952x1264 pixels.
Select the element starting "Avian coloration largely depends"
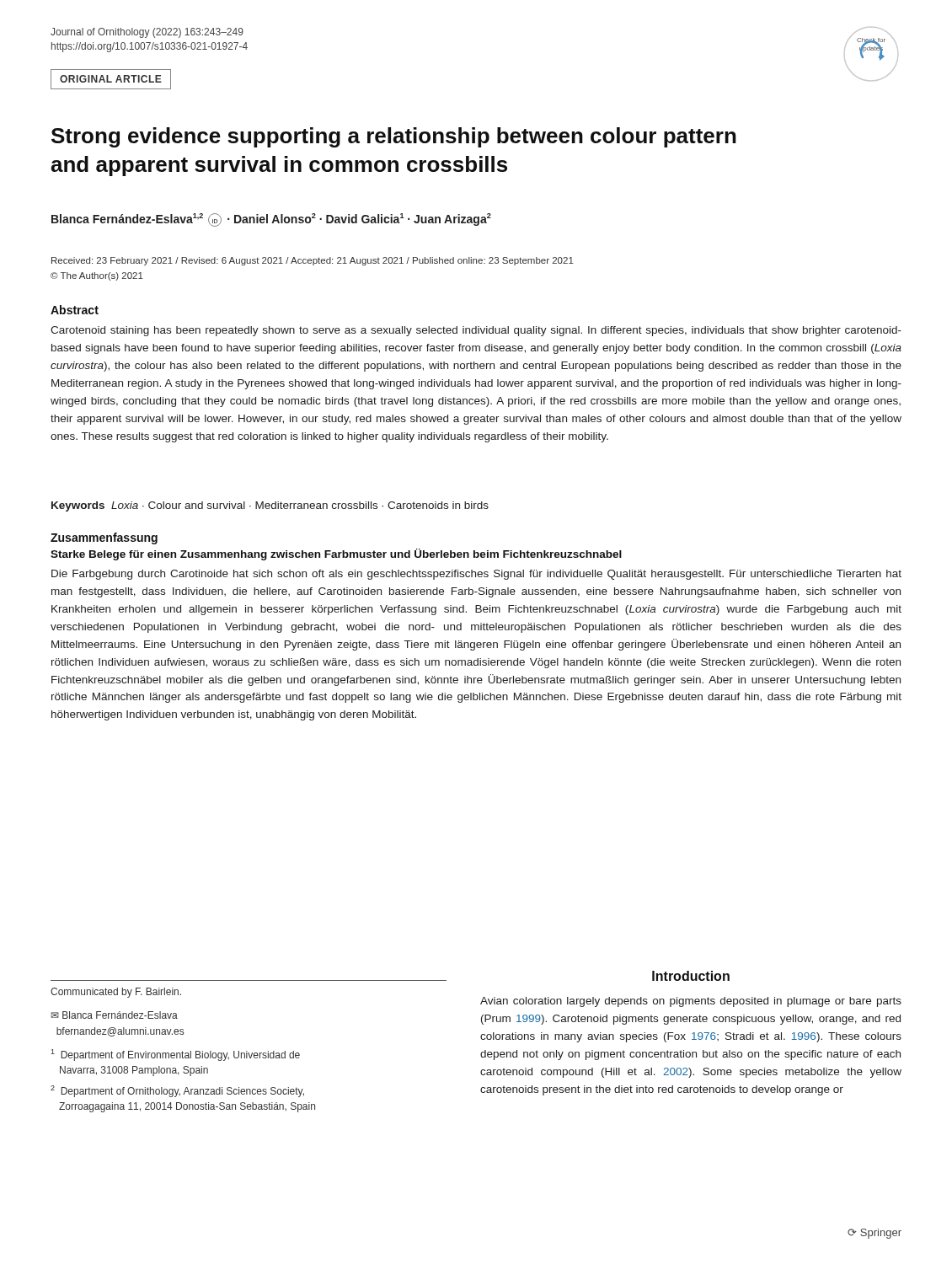pyautogui.click(x=691, y=1045)
